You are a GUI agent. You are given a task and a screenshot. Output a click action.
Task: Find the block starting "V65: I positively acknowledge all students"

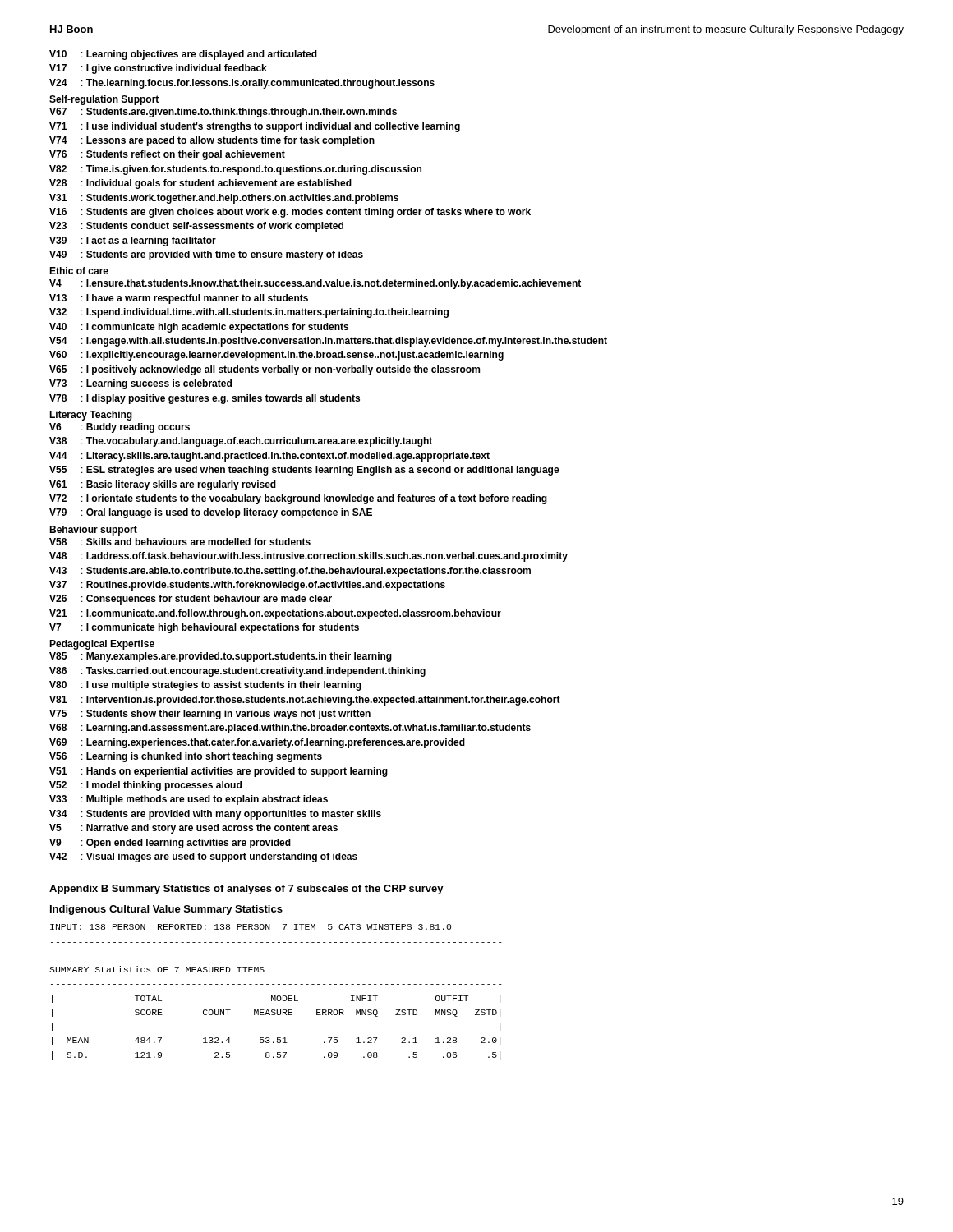point(265,370)
